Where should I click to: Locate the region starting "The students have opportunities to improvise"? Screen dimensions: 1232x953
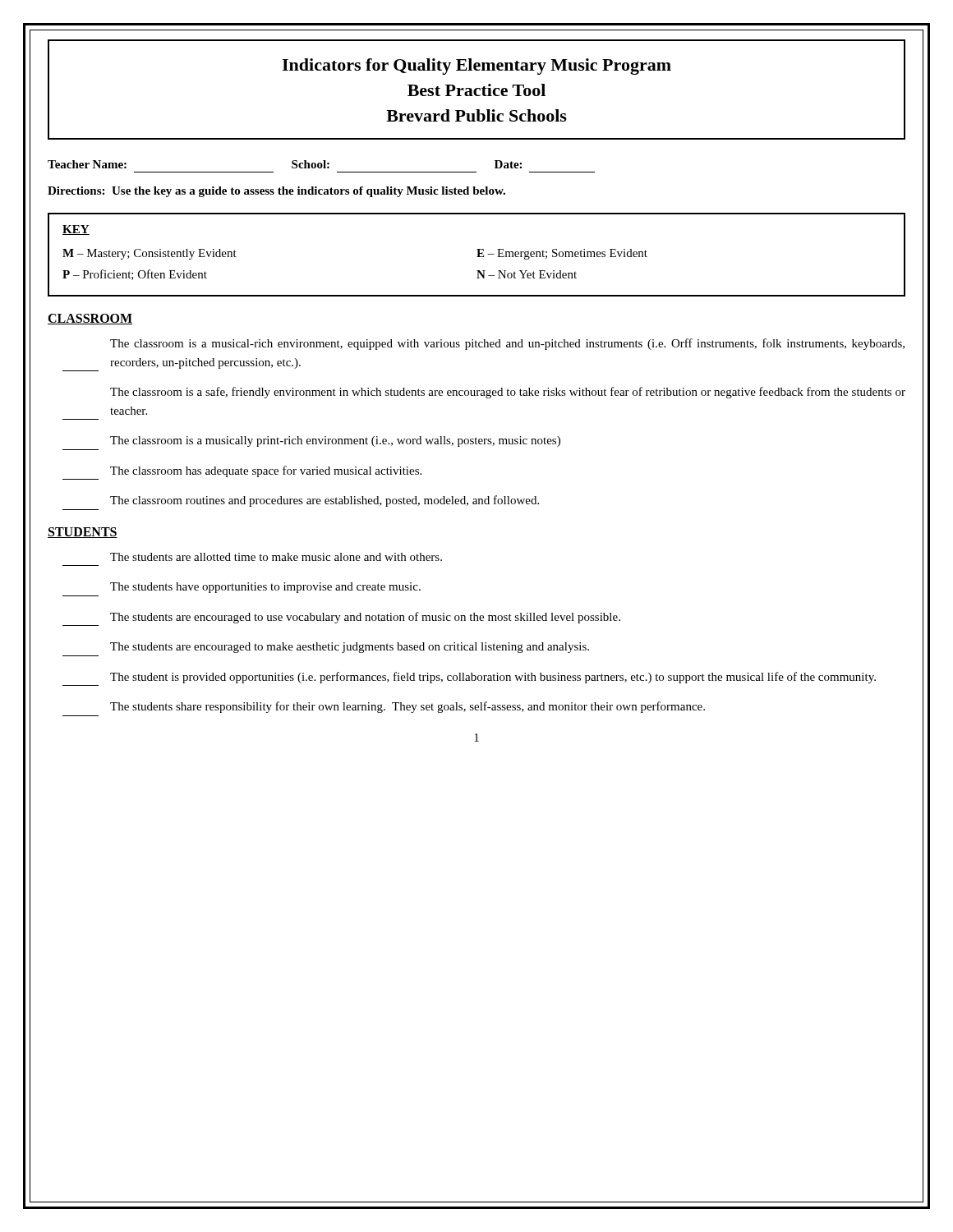click(x=265, y=588)
